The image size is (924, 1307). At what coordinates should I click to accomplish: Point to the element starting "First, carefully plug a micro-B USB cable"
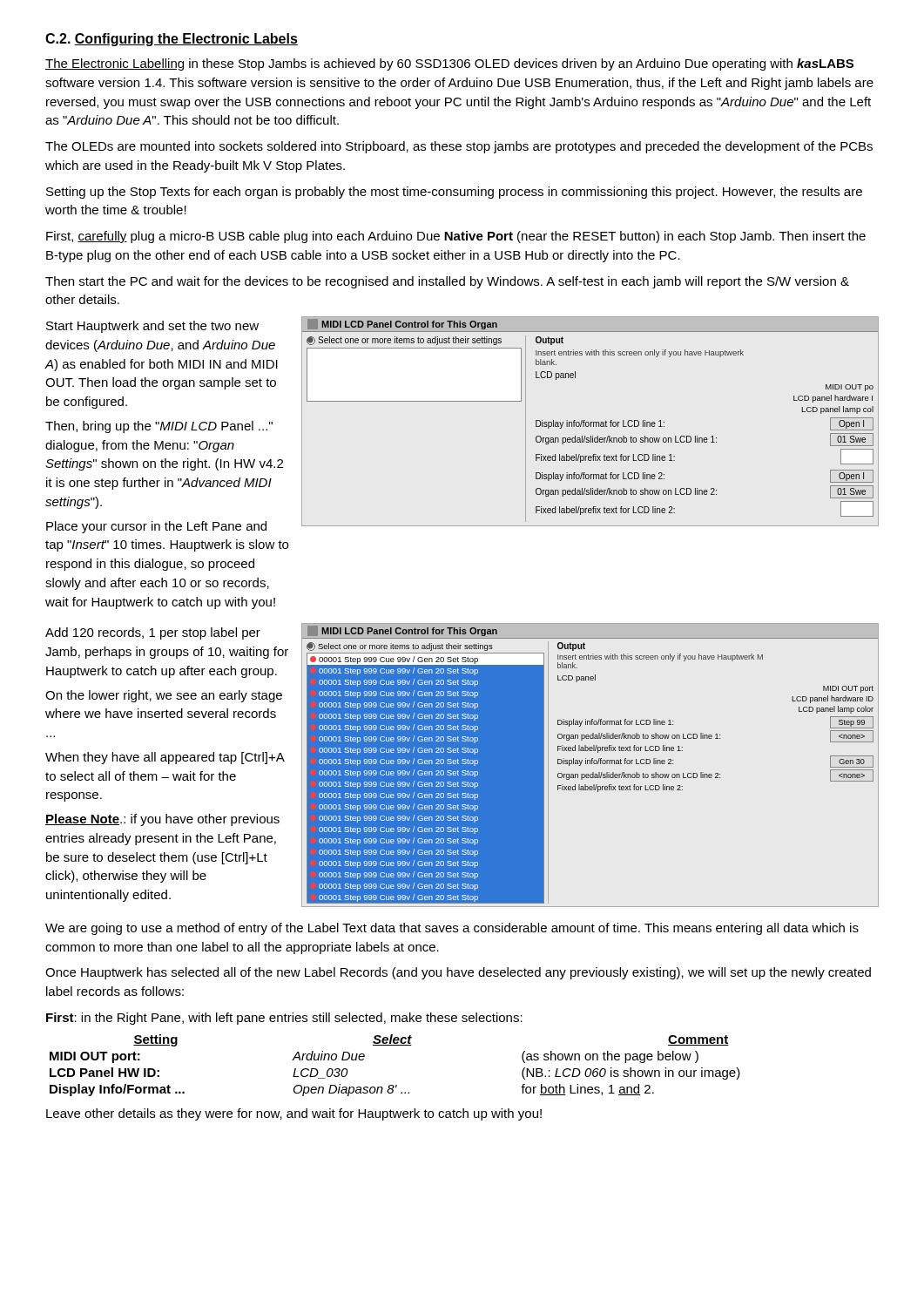(456, 245)
